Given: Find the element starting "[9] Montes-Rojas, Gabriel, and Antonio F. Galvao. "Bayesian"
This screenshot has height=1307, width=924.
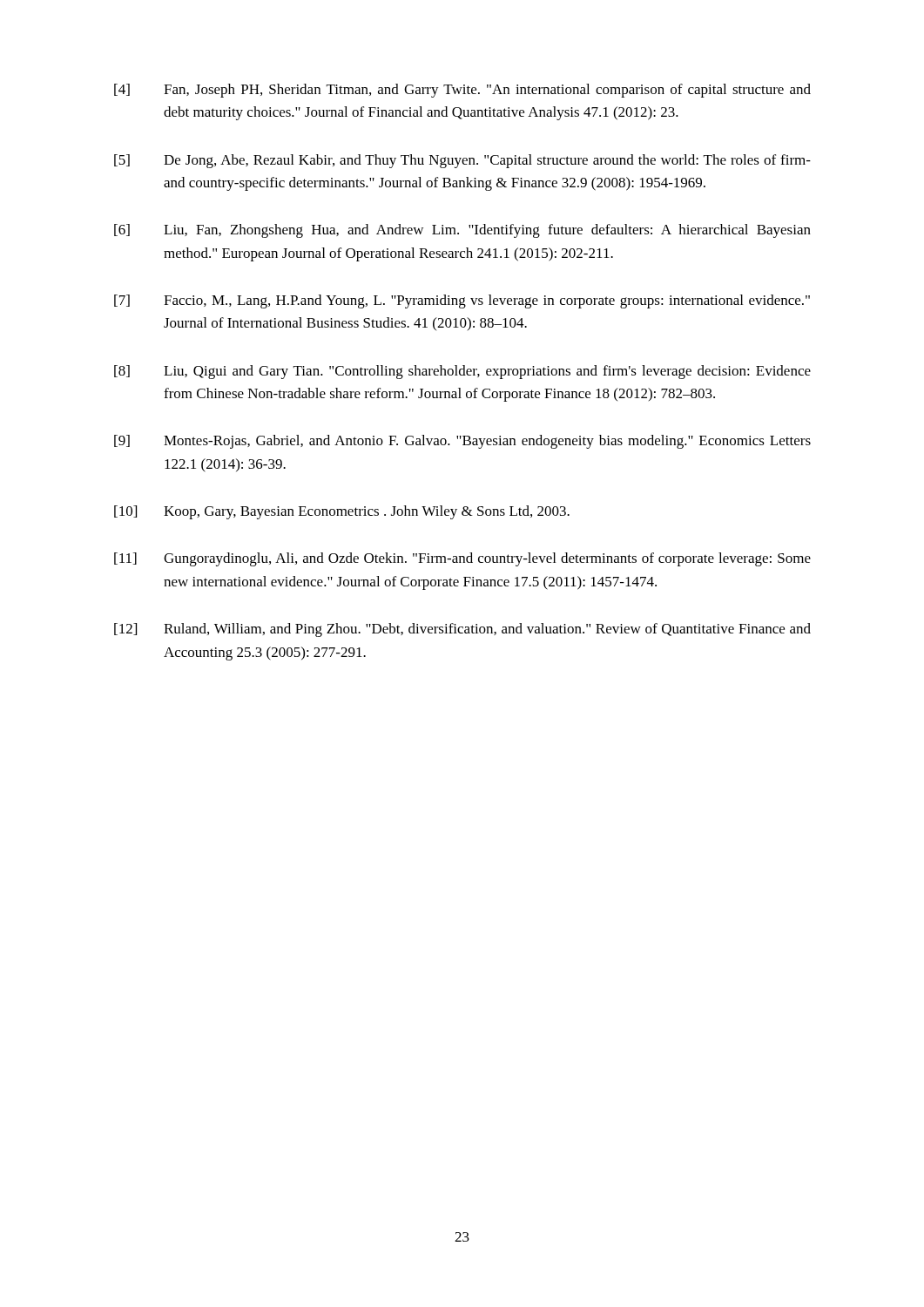Looking at the screenshot, I should point(462,453).
